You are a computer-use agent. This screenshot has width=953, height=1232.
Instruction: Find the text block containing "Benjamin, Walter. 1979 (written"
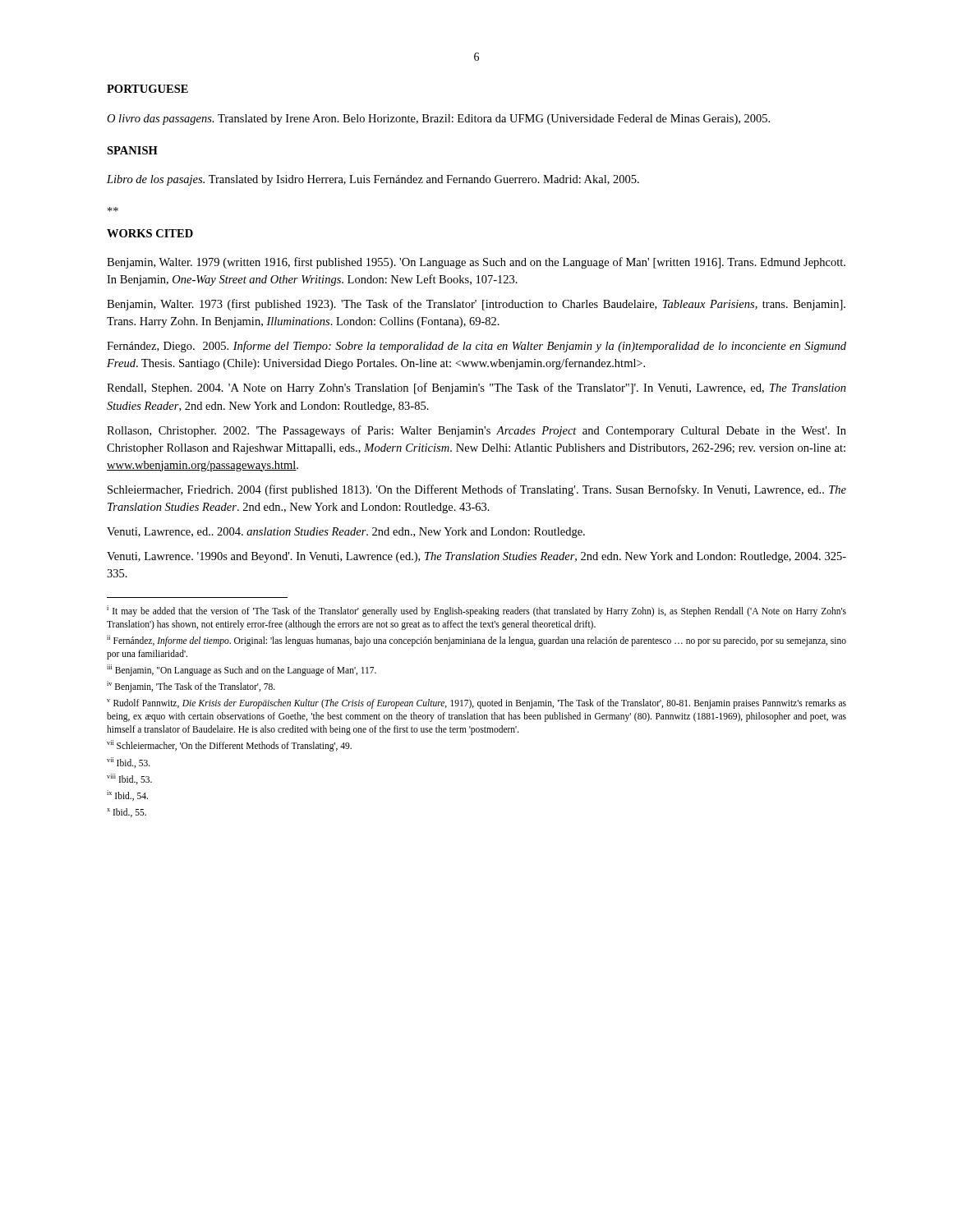(x=476, y=271)
